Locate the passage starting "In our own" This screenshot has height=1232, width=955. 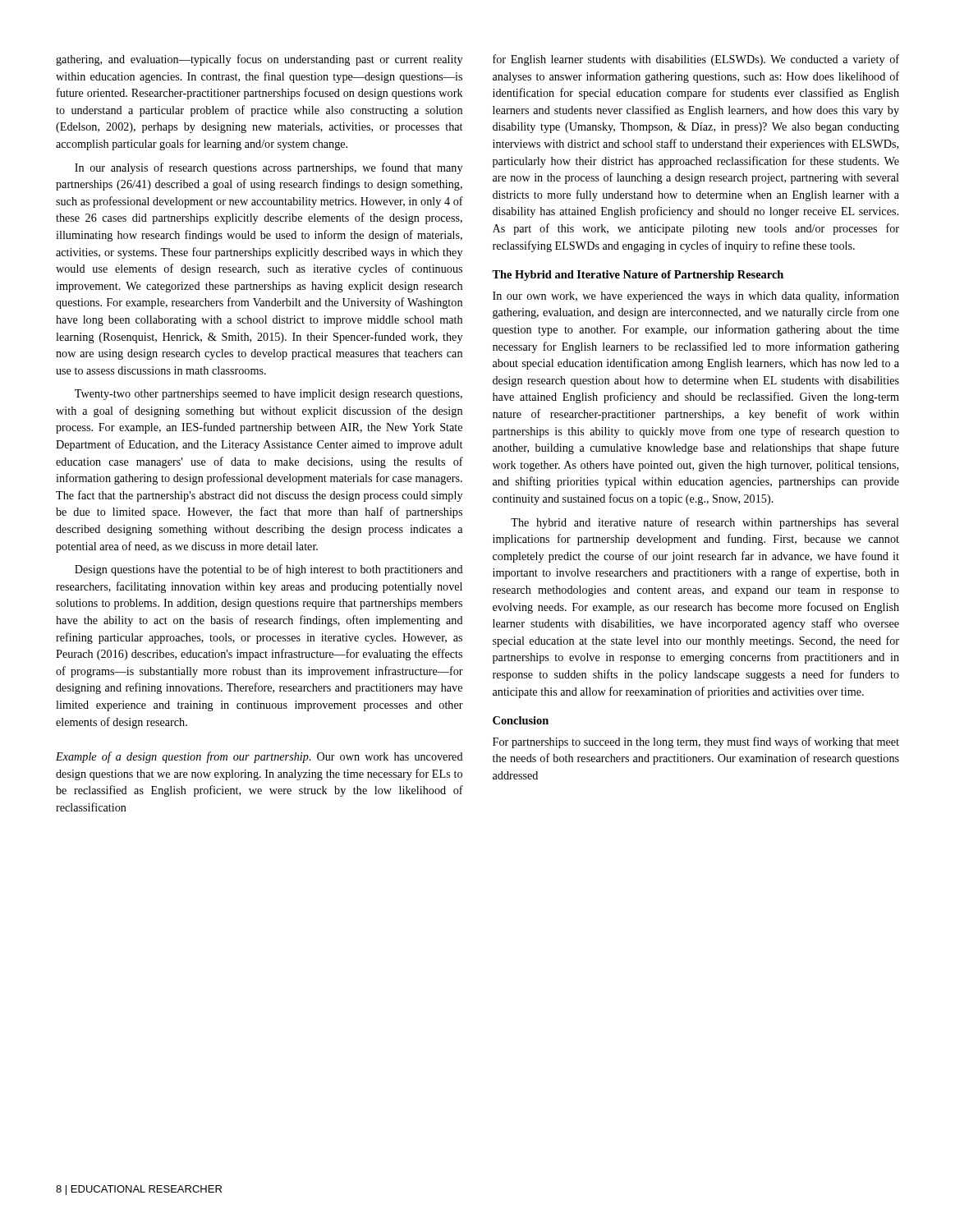tap(696, 494)
